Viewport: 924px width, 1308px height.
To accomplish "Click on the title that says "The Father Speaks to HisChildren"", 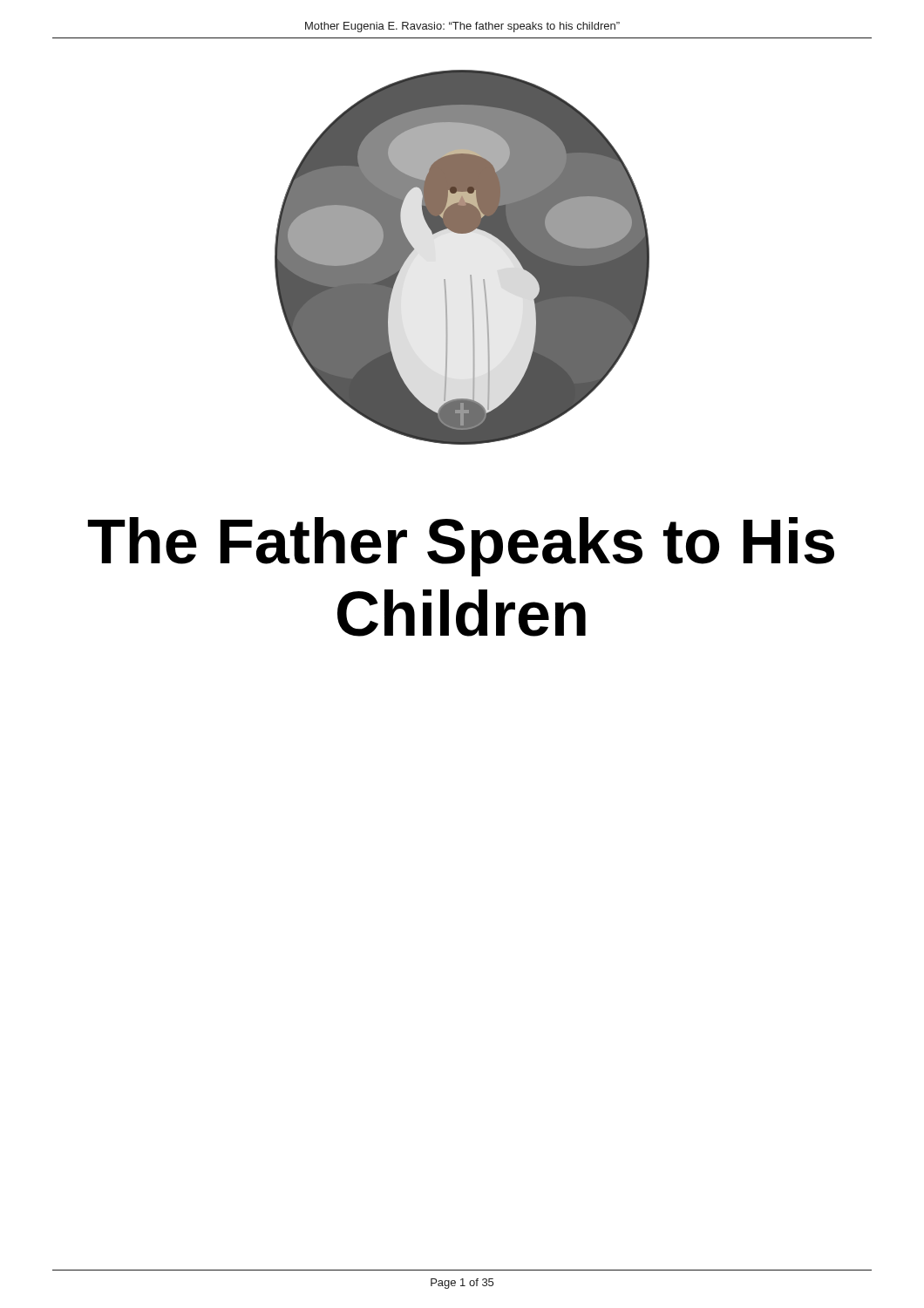I will pyautogui.click(x=462, y=578).
